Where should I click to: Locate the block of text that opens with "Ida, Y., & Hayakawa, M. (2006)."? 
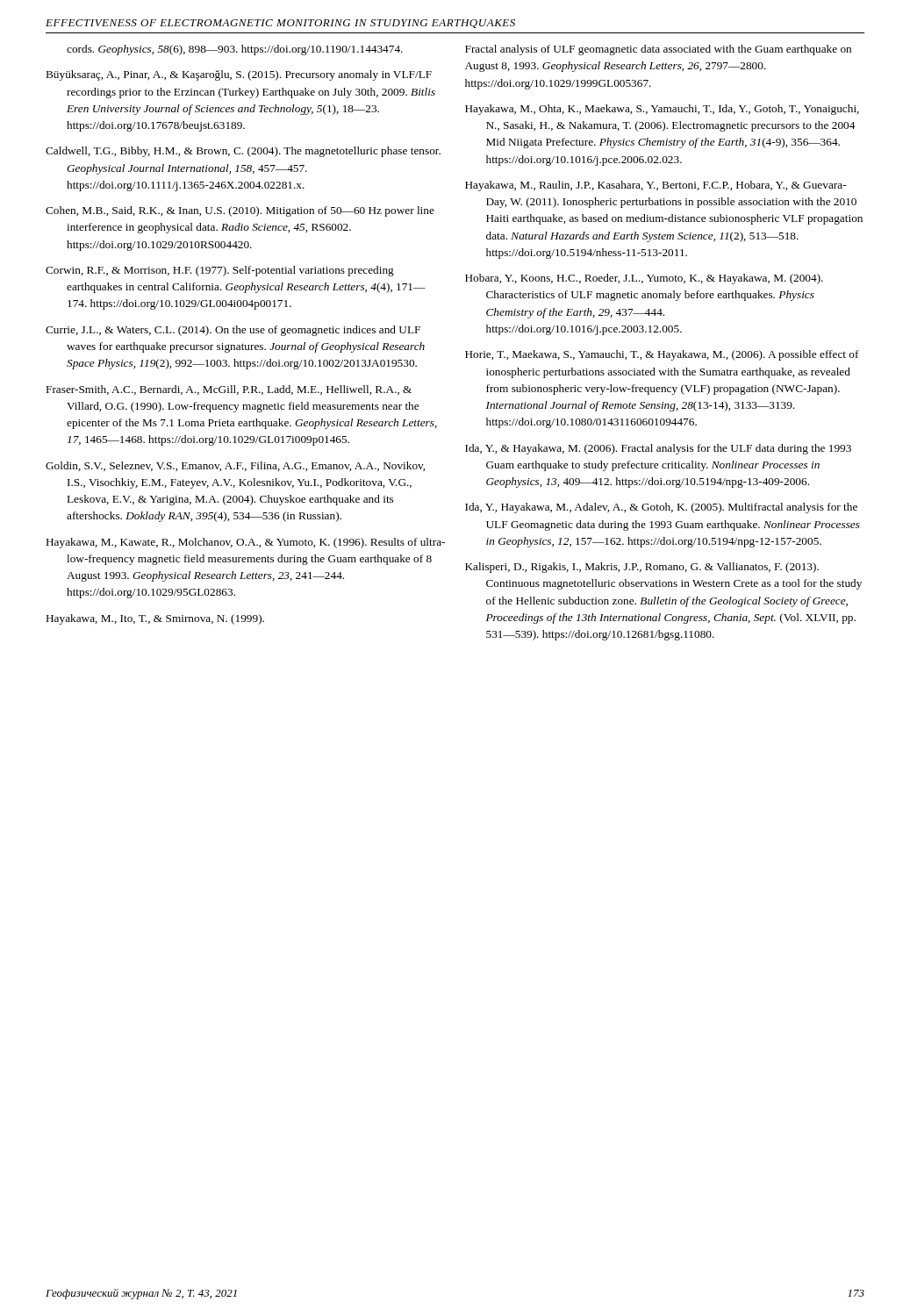tap(658, 464)
